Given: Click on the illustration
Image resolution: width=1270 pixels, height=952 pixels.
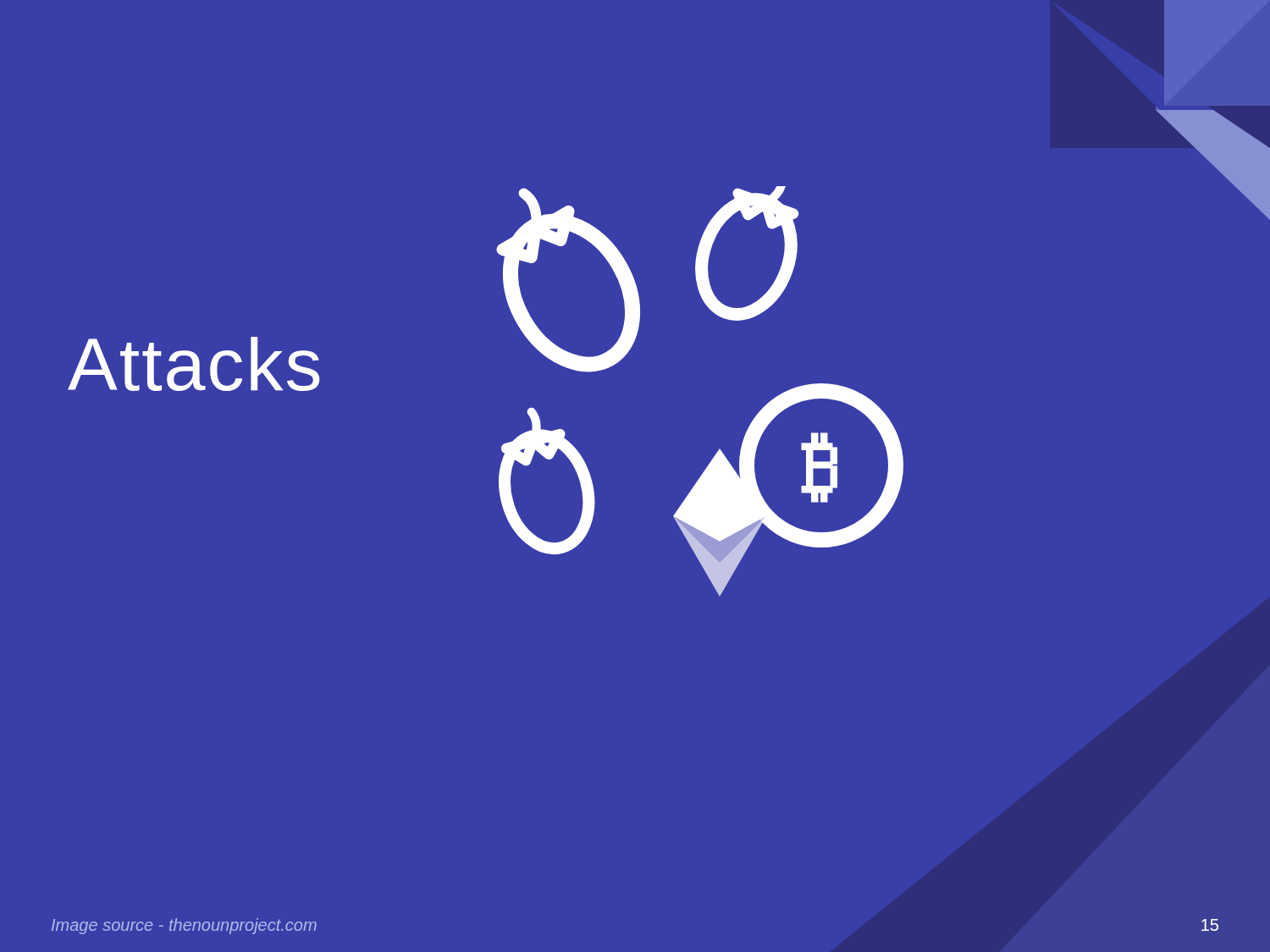Looking at the screenshot, I should (x=711, y=423).
